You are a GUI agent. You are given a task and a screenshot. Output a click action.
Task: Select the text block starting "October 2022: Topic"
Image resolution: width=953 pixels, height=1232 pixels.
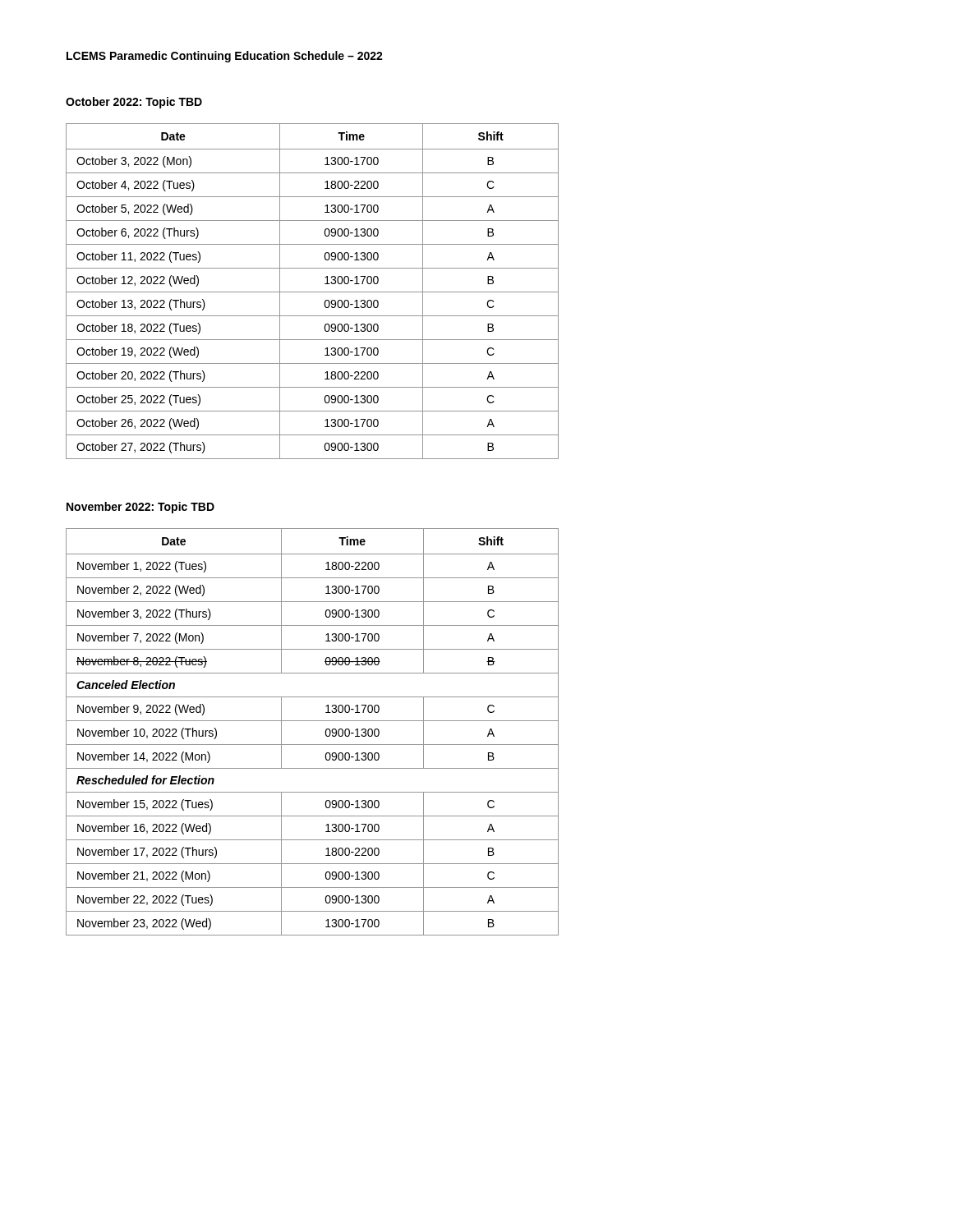tap(134, 102)
